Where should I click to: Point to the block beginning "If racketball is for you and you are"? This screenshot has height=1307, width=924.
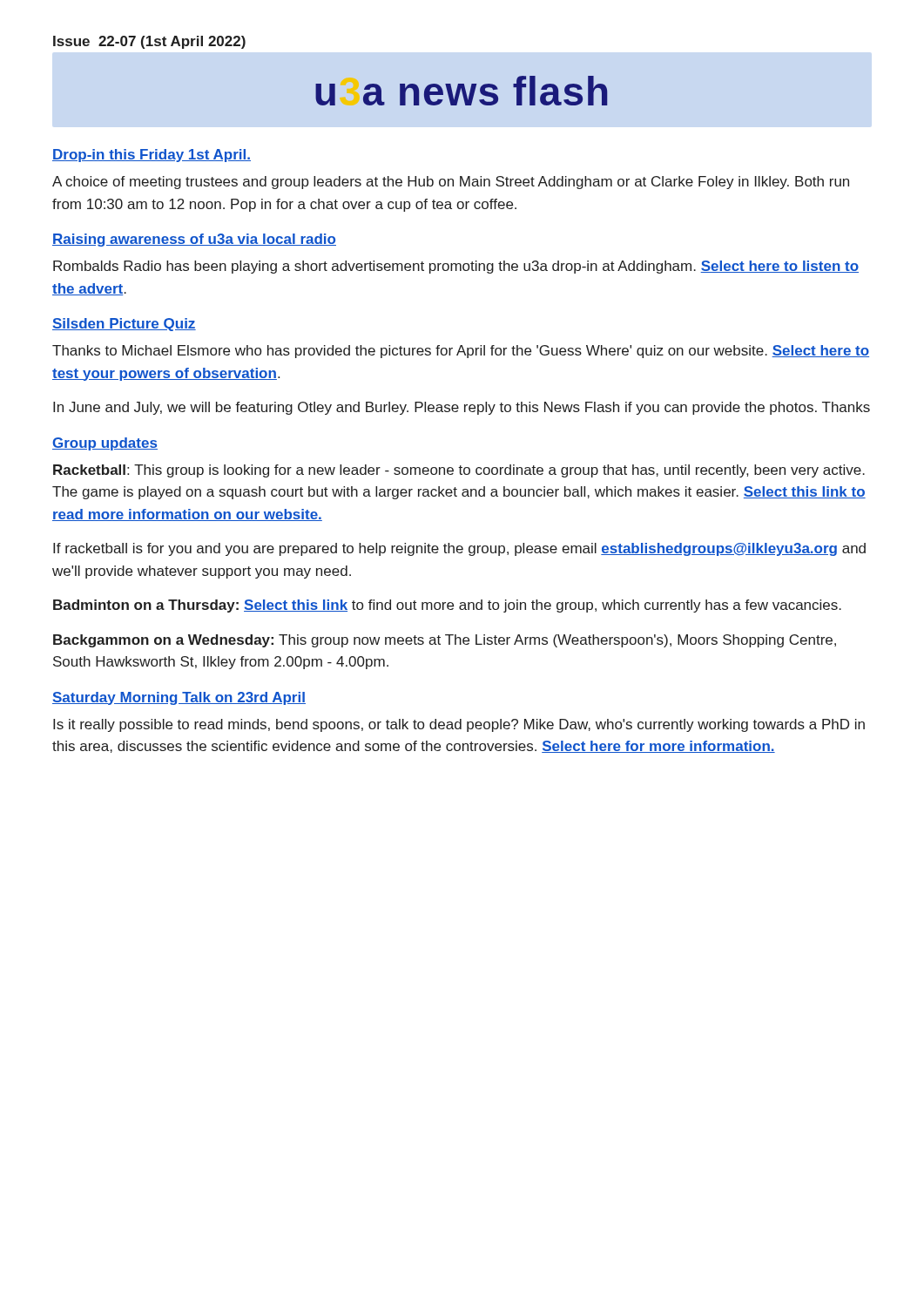pyautogui.click(x=459, y=560)
